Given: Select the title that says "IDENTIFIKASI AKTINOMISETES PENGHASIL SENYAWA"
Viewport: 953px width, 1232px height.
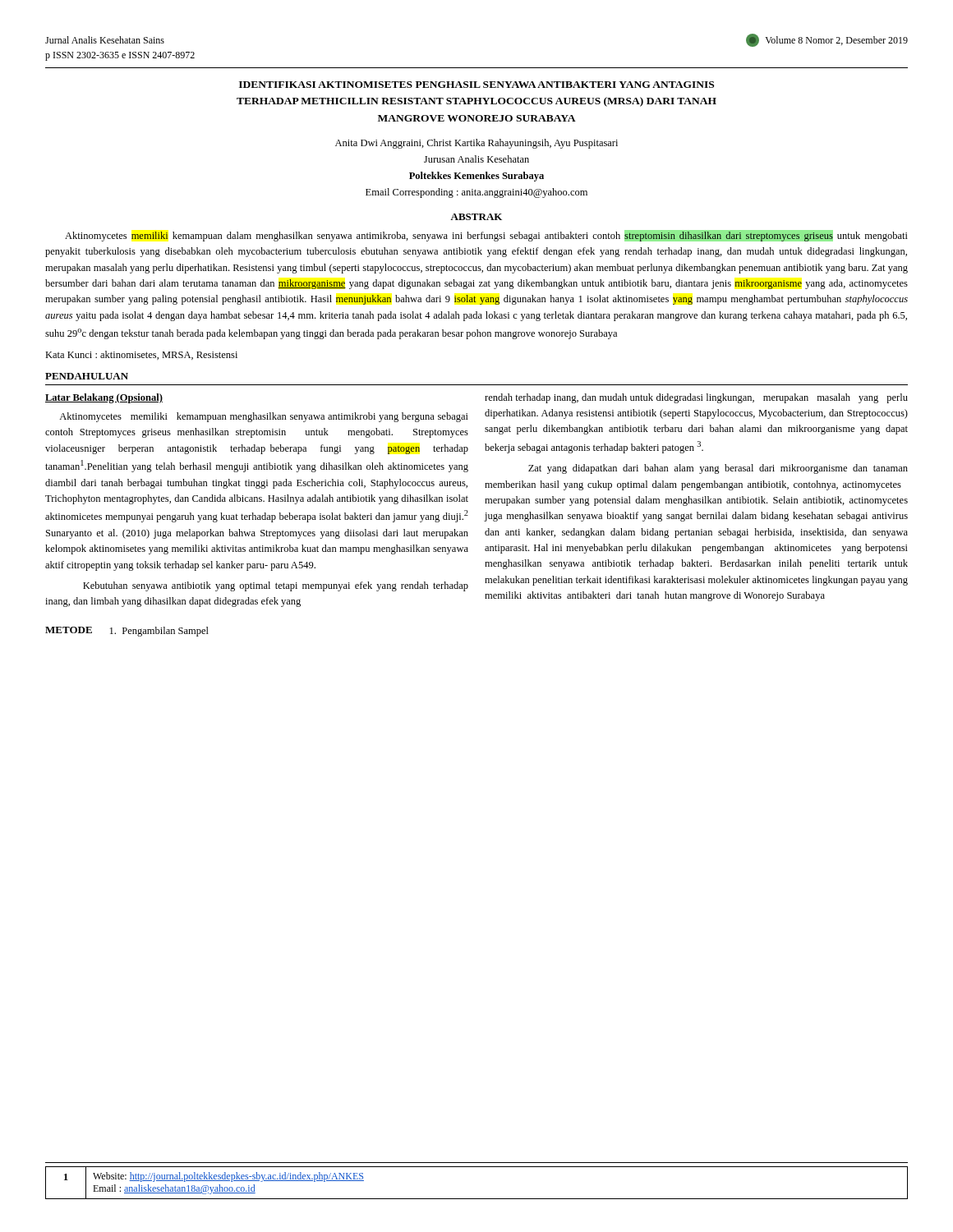Looking at the screenshot, I should click(476, 101).
